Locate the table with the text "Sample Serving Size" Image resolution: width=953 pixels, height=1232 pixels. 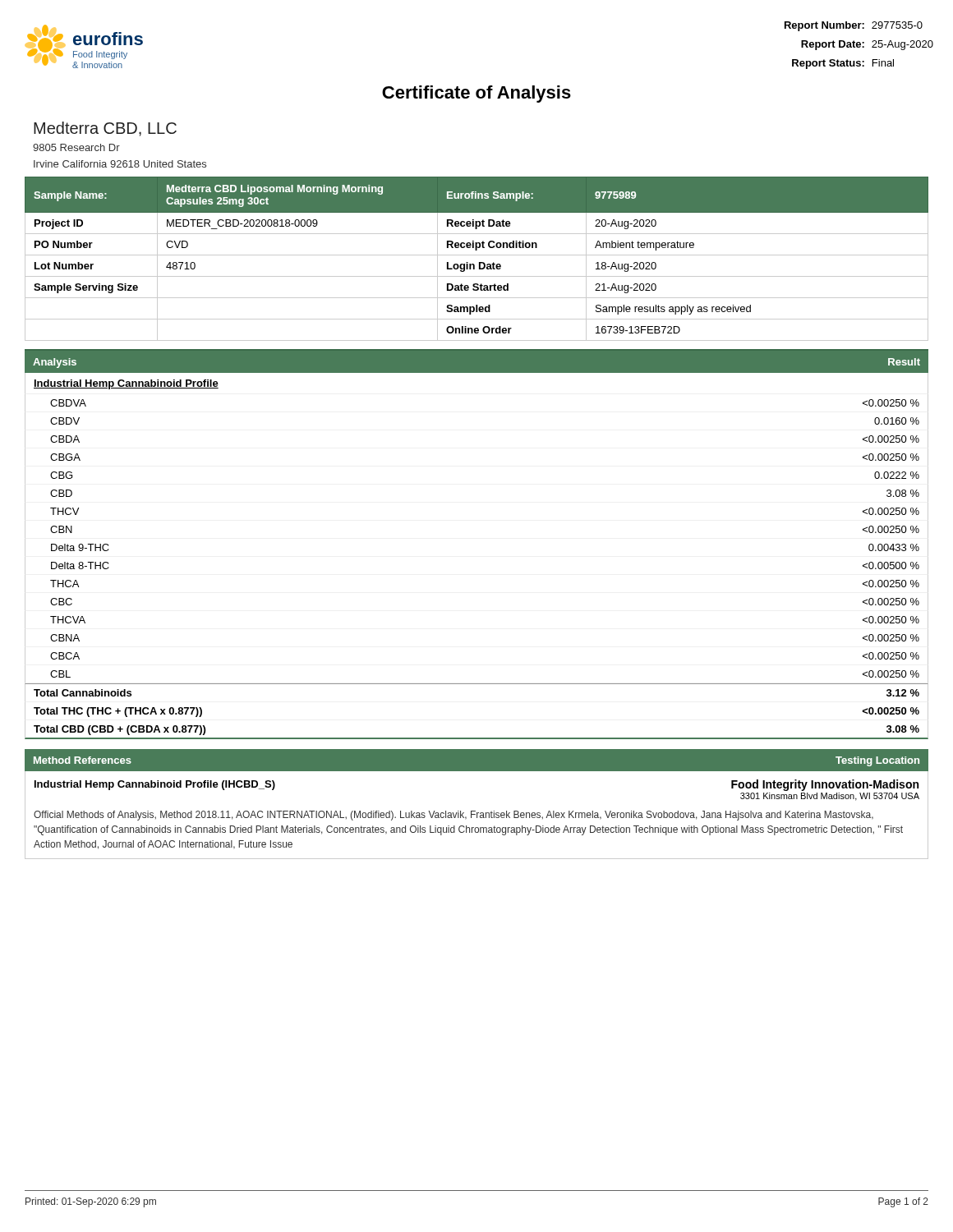coord(476,259)
